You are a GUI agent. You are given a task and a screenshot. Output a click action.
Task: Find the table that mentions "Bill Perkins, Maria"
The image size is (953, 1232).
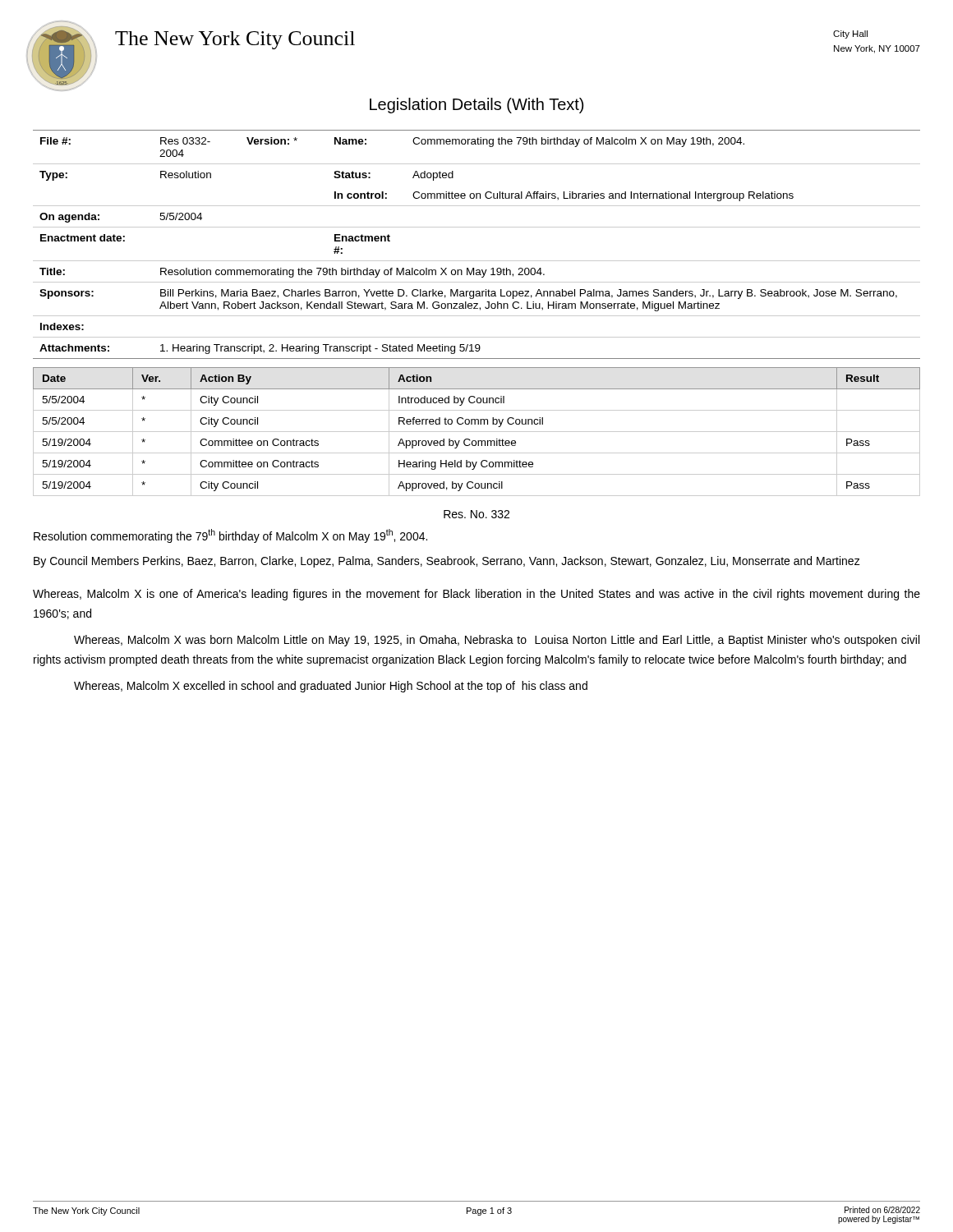click(x=476, y=244)
